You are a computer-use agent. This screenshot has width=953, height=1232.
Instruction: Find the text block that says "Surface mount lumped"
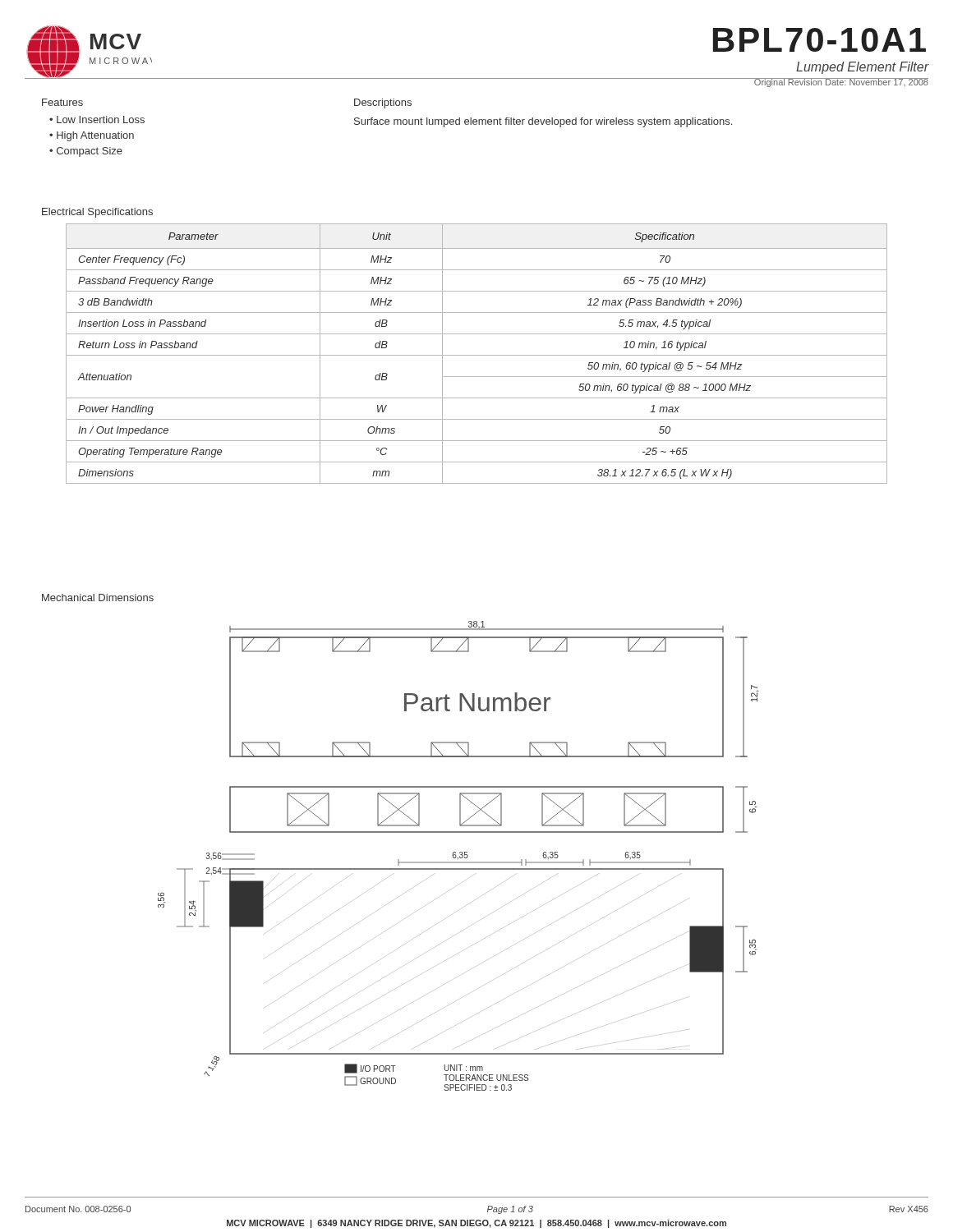[543, 121]
